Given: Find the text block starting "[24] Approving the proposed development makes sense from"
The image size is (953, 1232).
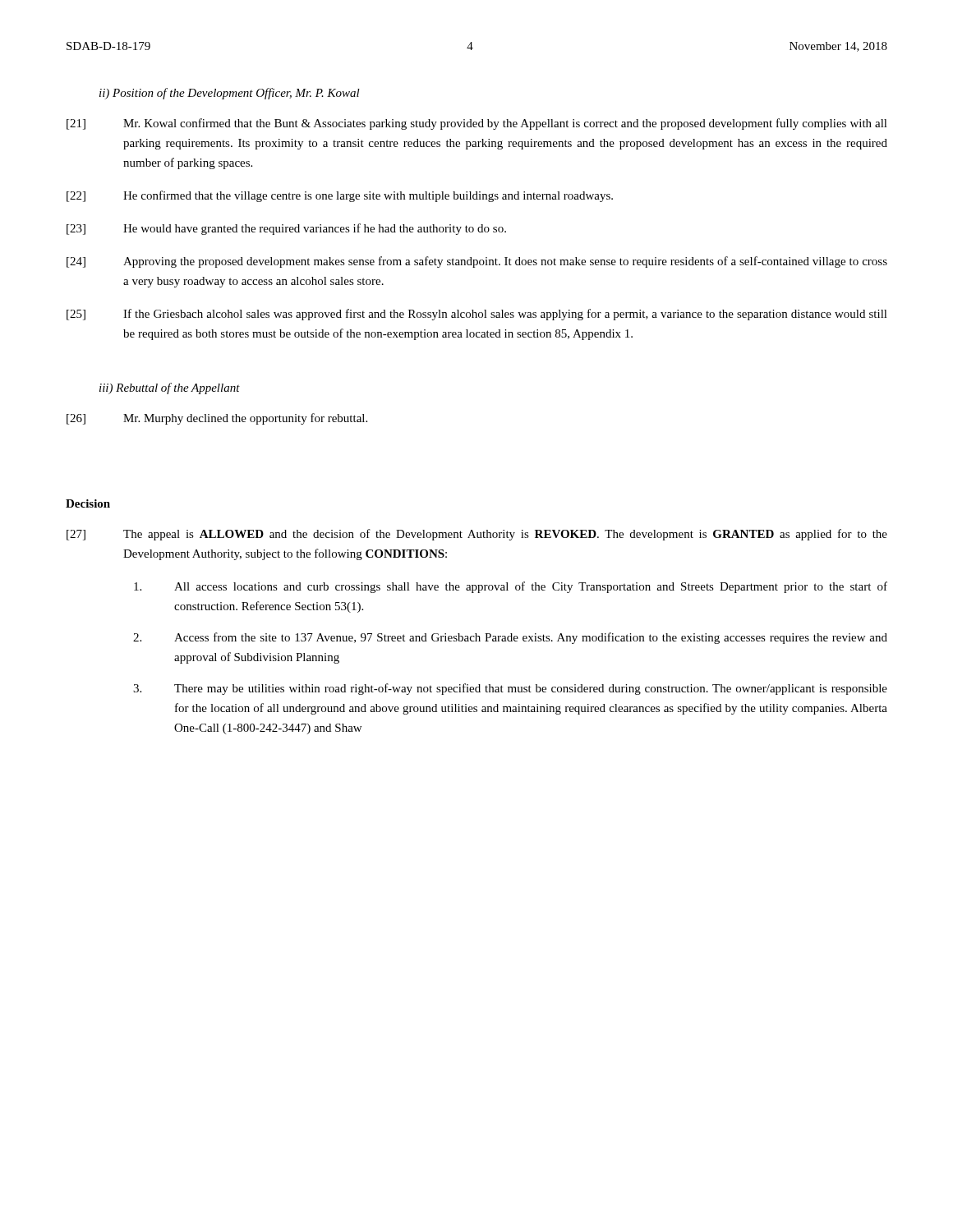Looking at the screenshot, I should (x=476, y=271).
